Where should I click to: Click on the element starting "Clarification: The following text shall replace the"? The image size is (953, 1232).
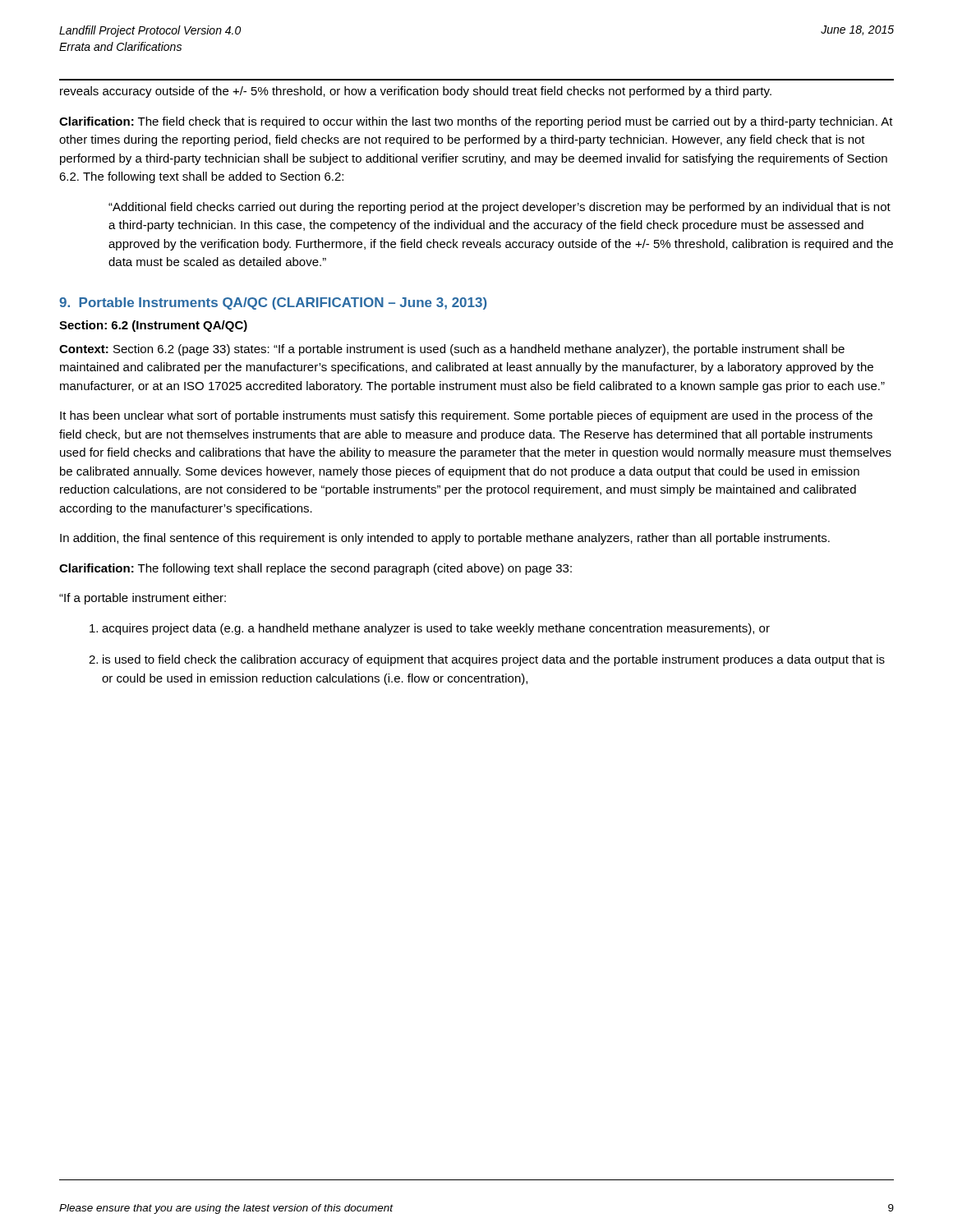pos(316,568)
